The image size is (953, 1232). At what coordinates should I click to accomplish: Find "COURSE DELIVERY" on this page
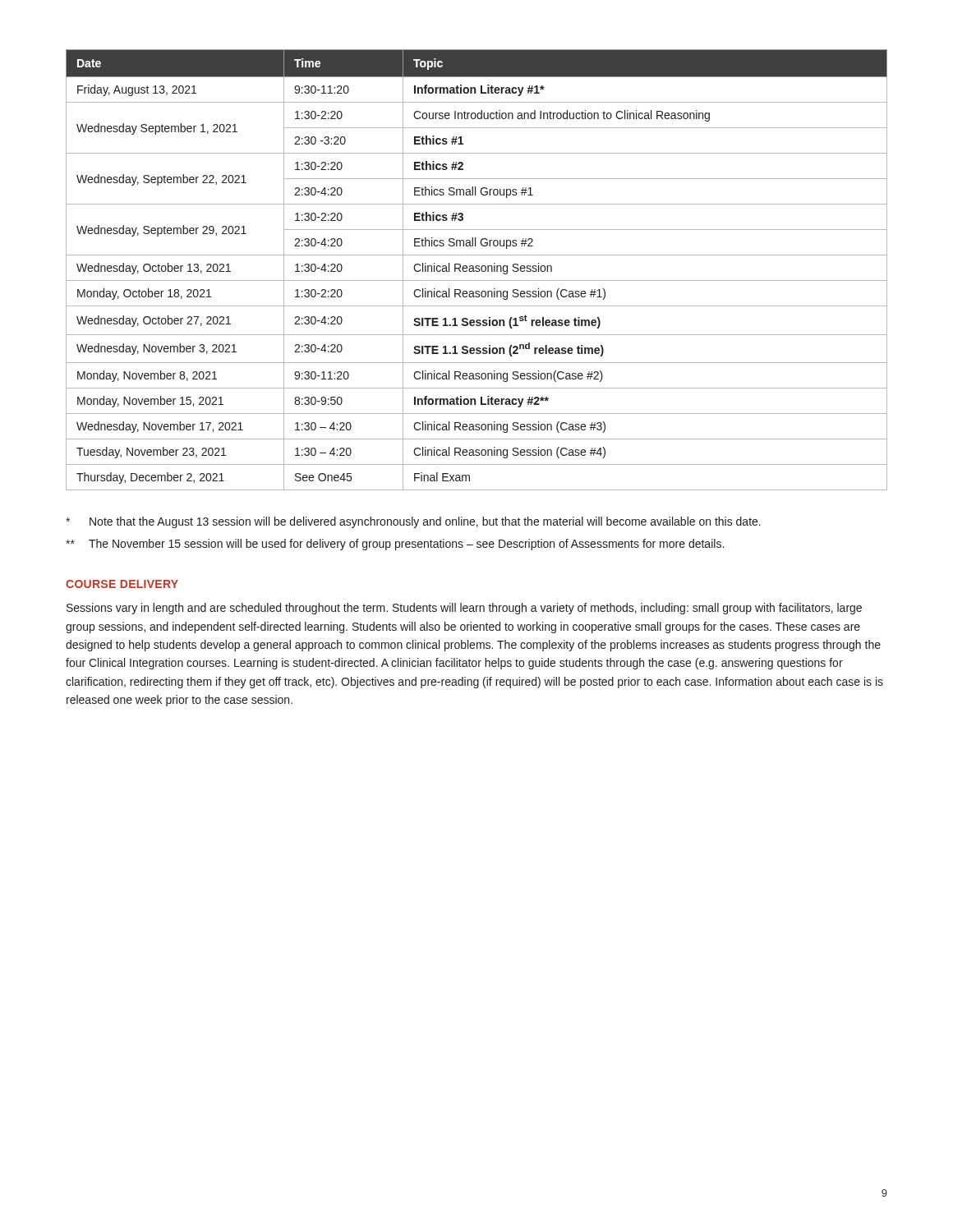[122, 584]
